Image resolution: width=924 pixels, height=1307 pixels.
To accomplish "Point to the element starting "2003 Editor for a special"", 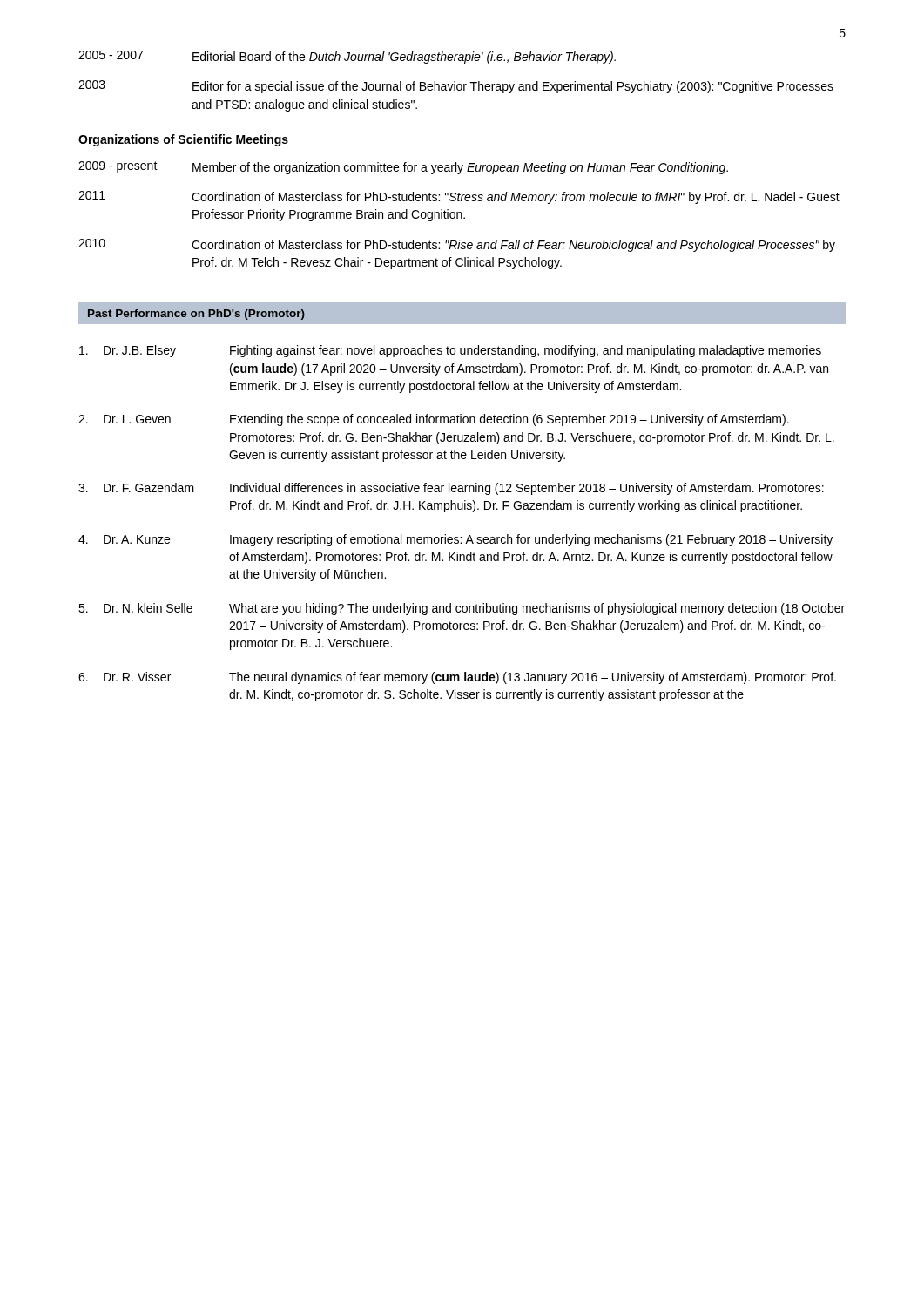I will [462, 95].
